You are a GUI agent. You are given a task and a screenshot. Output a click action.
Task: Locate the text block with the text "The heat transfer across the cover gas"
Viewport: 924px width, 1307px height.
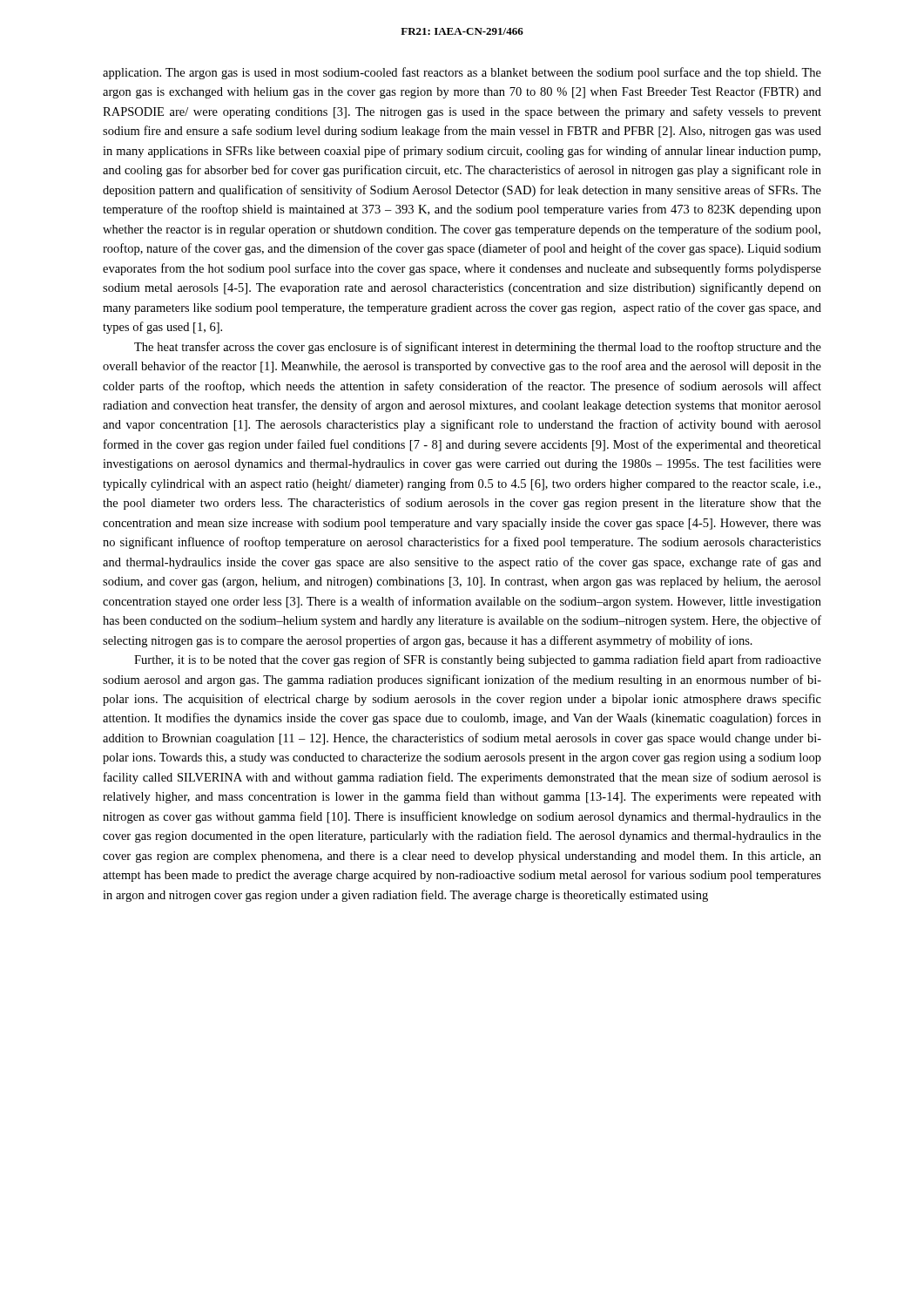(462, 493)
